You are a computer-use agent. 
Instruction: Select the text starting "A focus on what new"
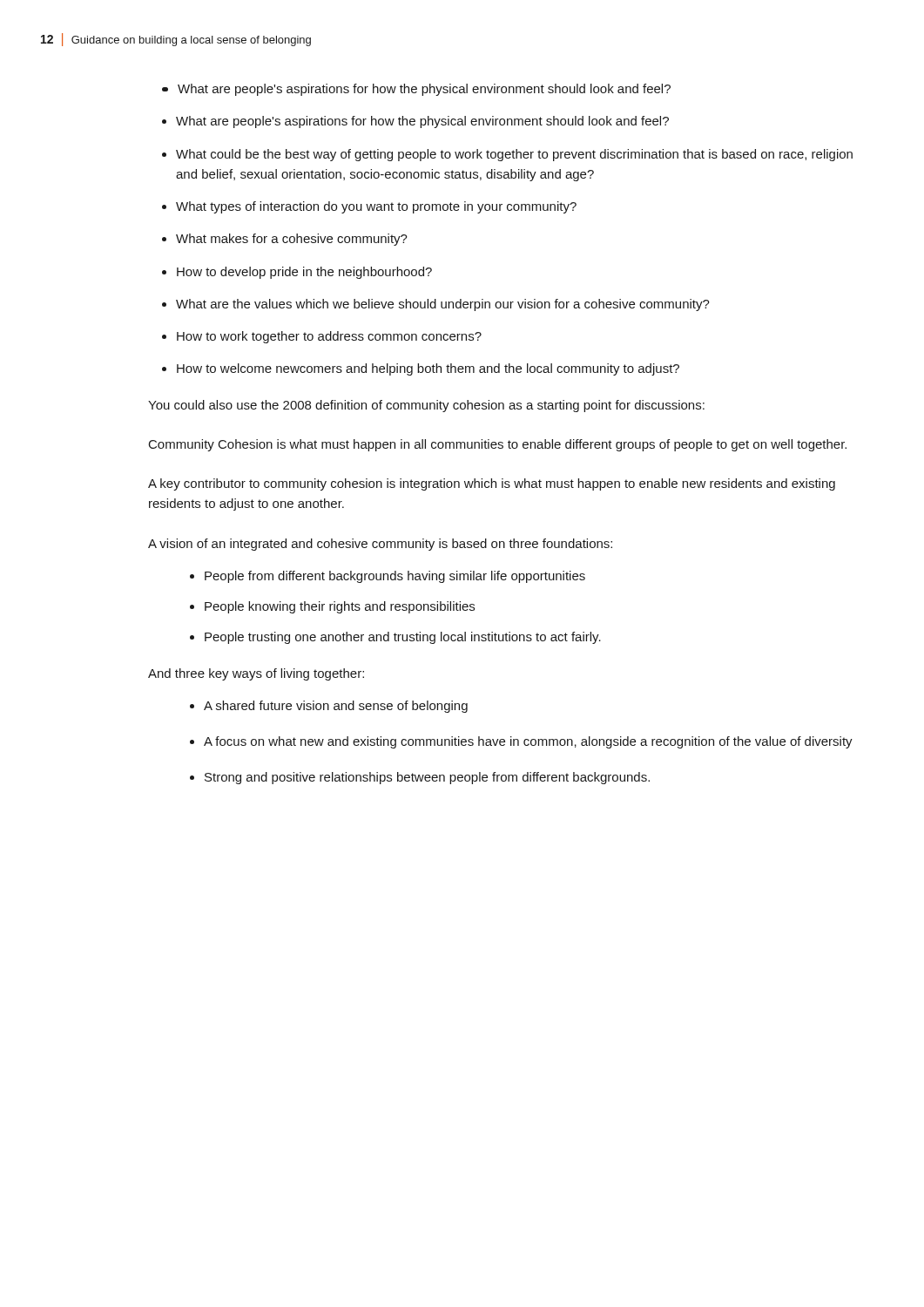tap(529, 741)
